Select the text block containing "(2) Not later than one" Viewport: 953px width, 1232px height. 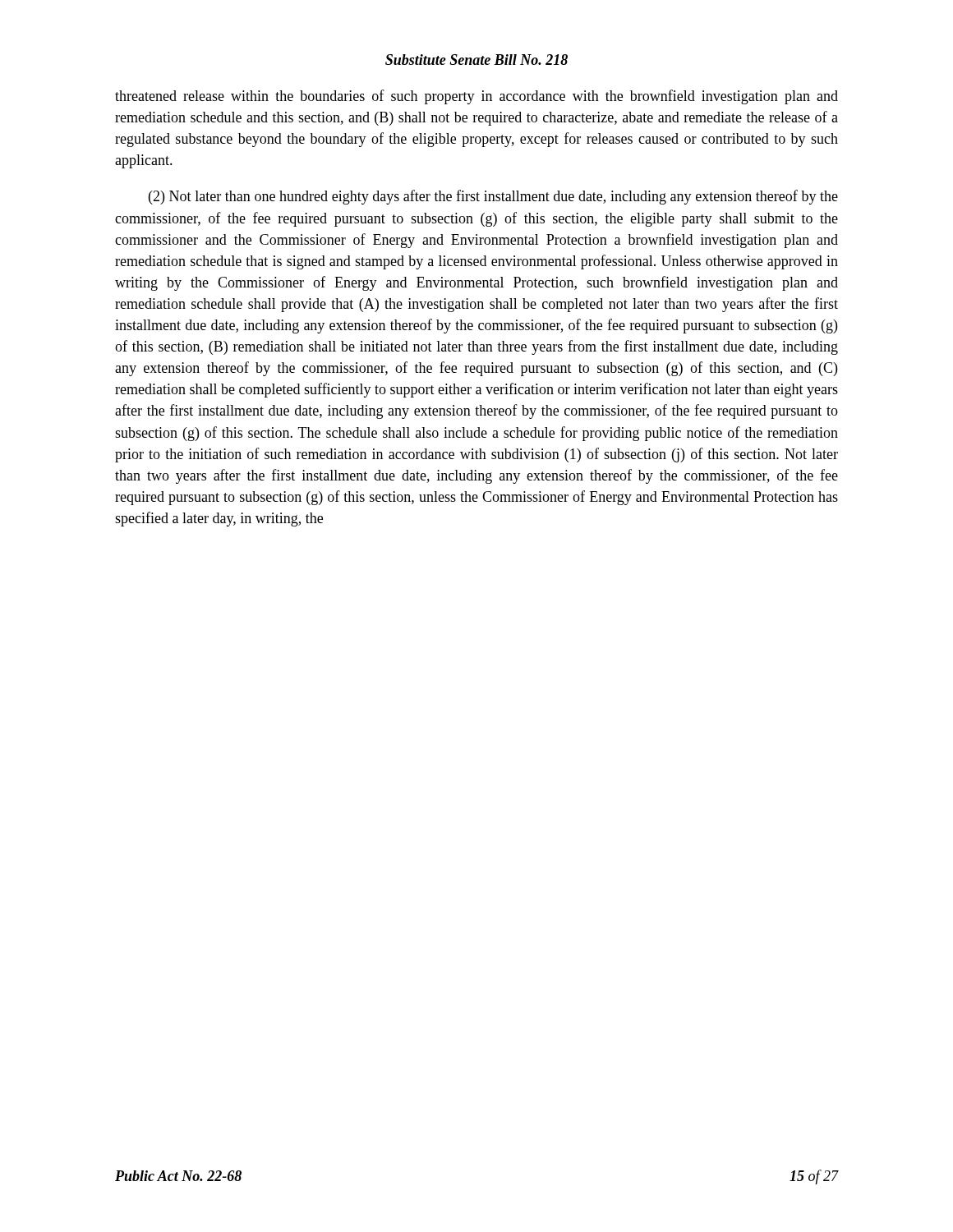[x=476, y=357]
